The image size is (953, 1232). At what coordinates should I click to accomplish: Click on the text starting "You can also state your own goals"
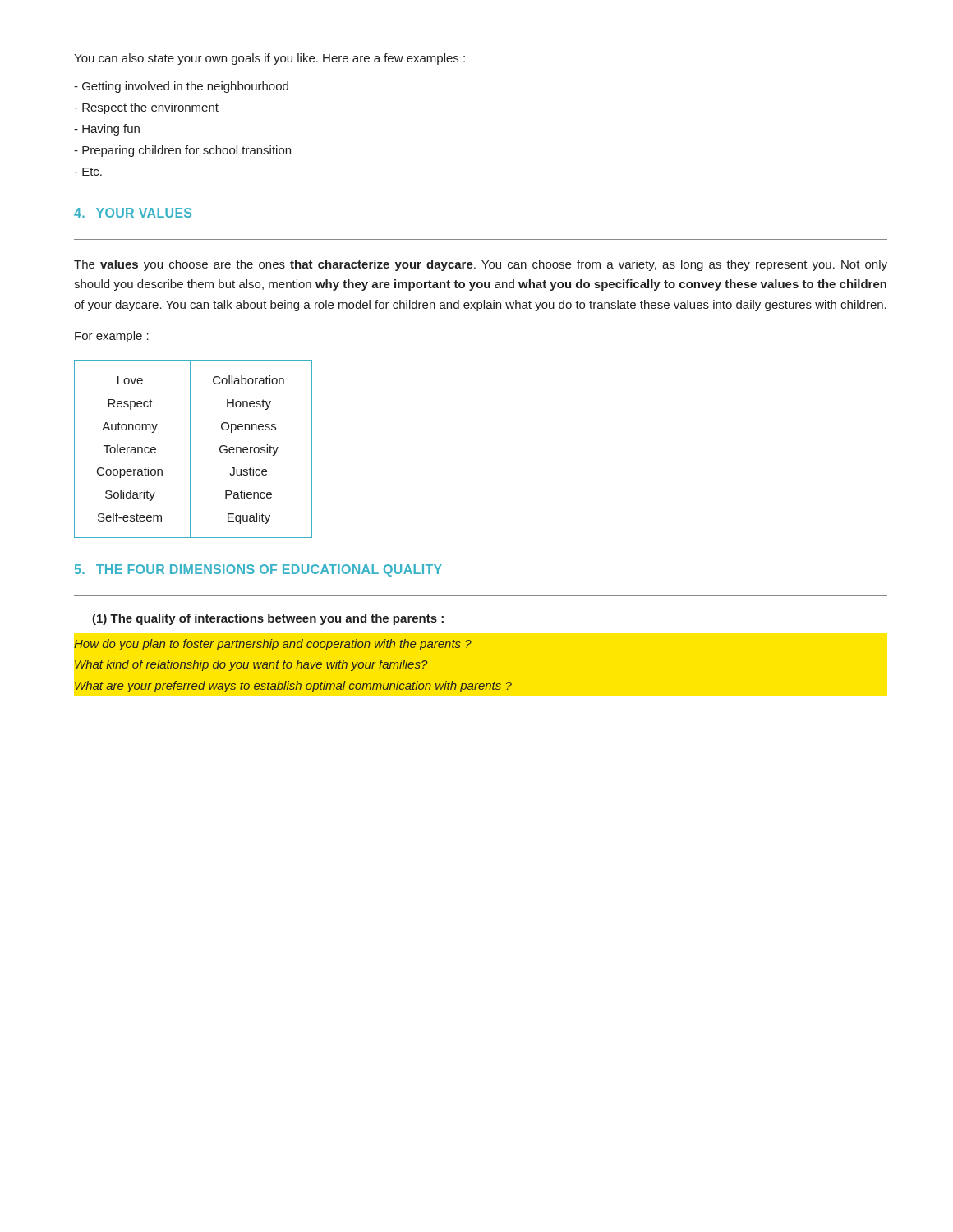269,59
